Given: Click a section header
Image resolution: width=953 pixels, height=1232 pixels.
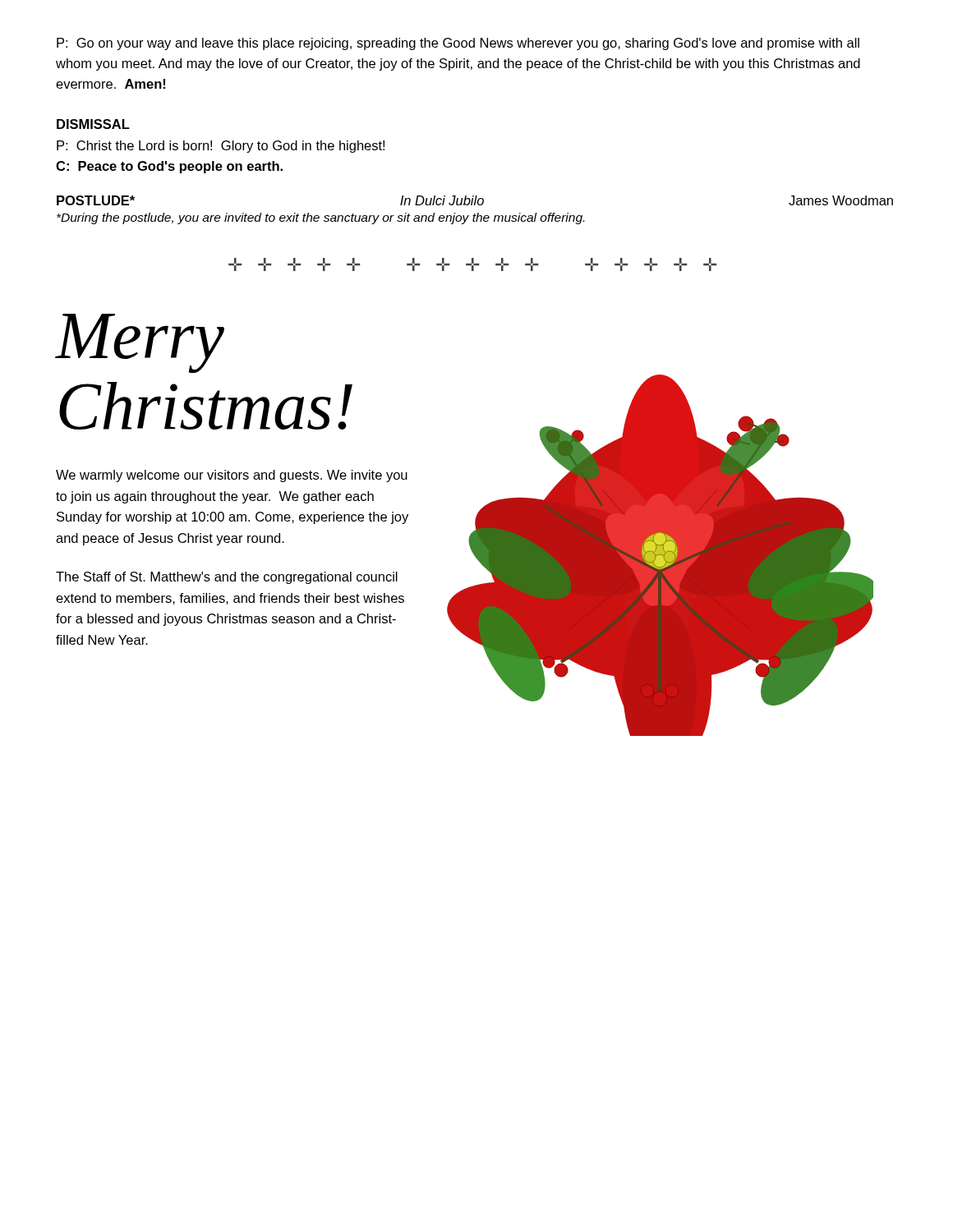Looking at the screenshot, I should [93, 124].
